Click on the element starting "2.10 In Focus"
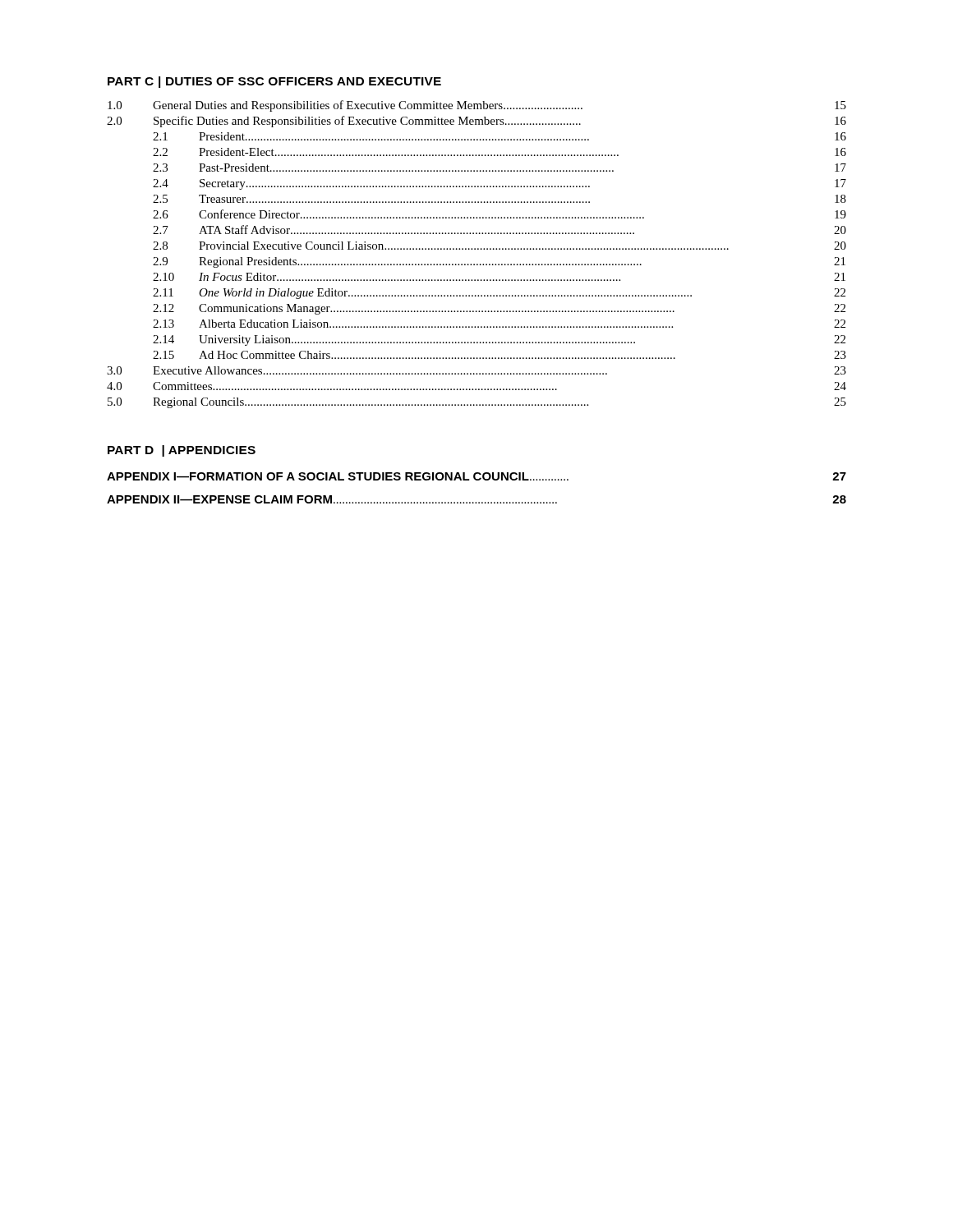Image resolution: width=953 pixels, height=1232 pixels. (x=476, y=278)
